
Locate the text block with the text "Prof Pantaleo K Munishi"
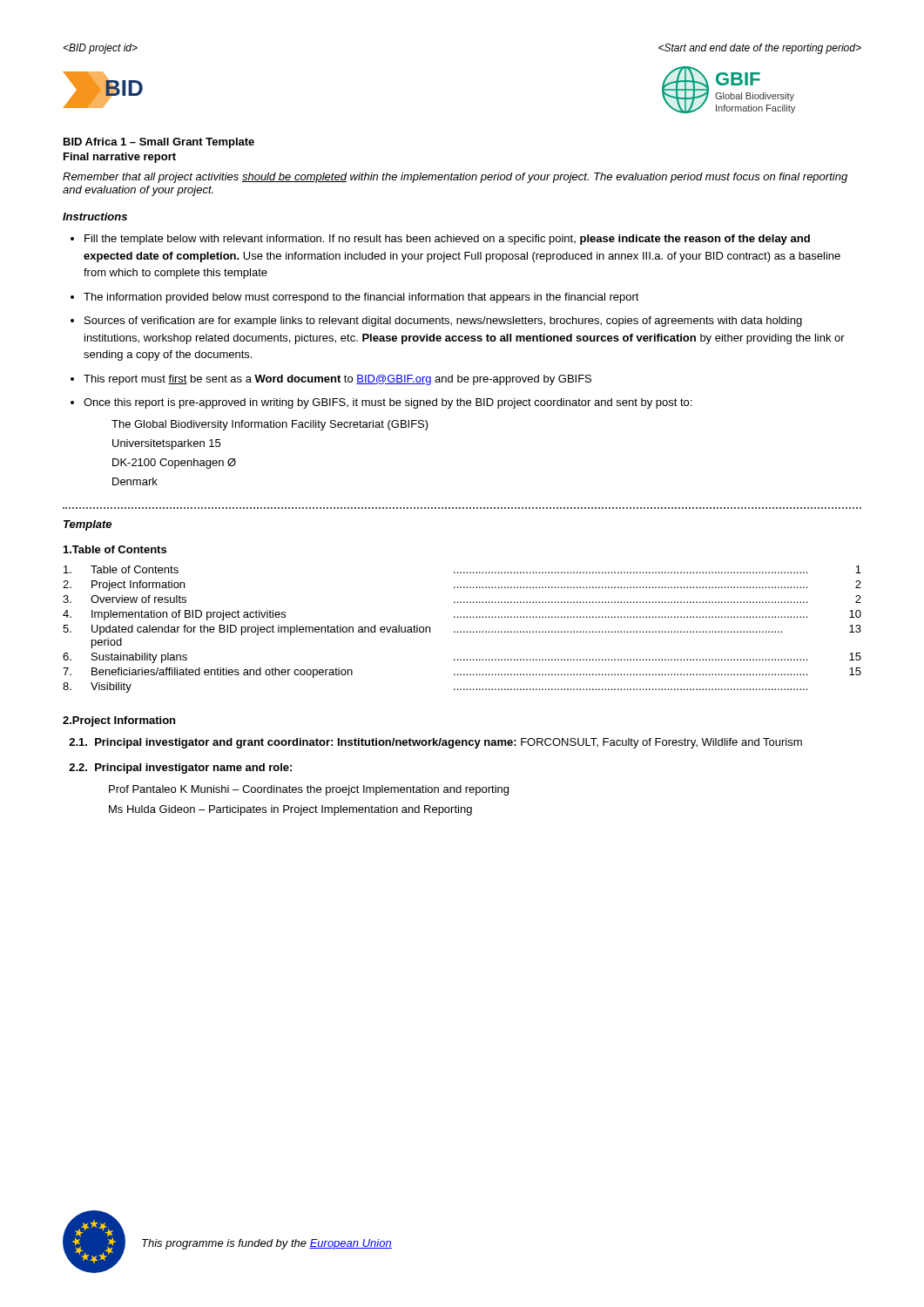pyautogui.click(x=309, y=799)
